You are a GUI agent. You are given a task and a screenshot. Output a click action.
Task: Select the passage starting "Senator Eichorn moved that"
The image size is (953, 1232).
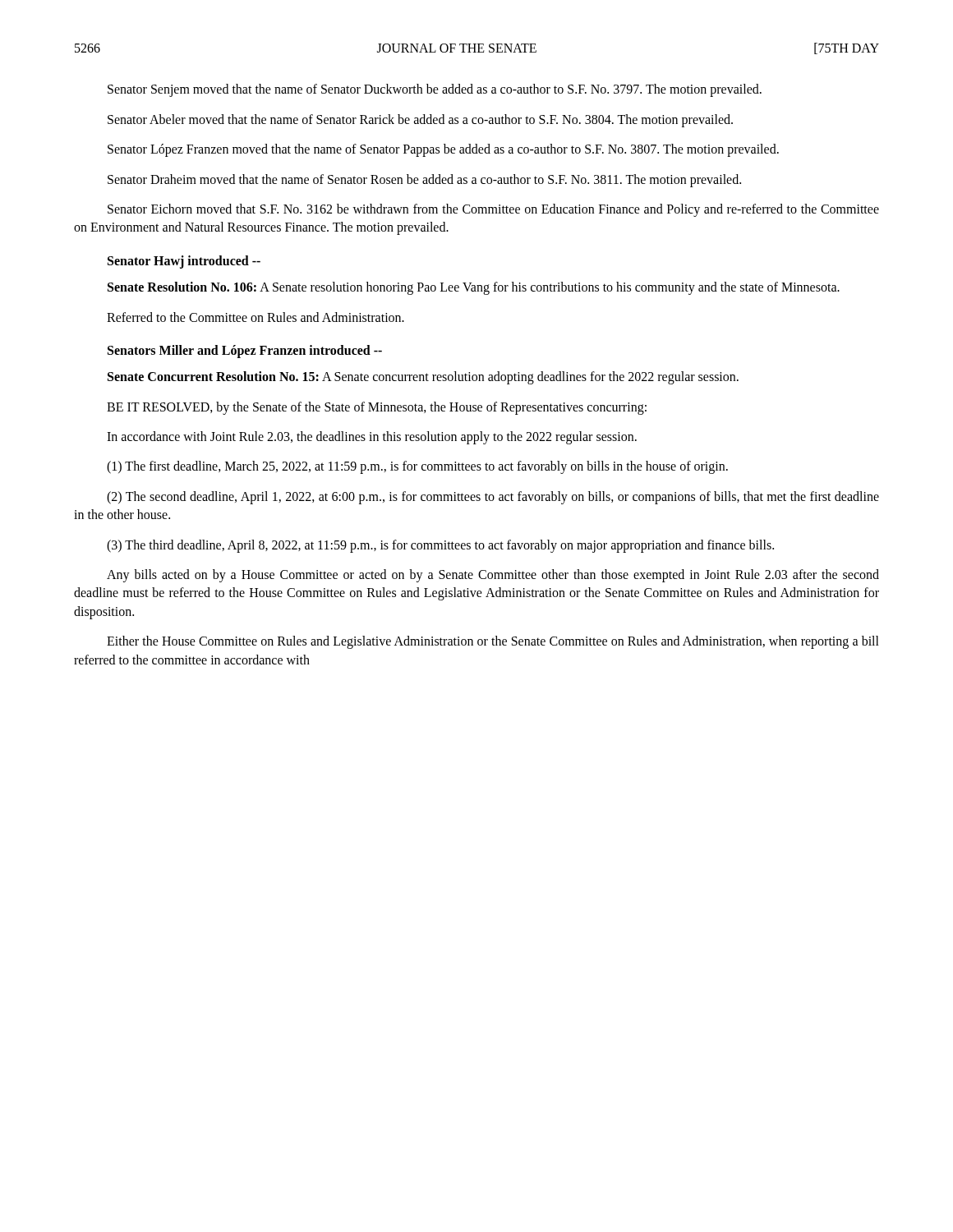(476, 218)
